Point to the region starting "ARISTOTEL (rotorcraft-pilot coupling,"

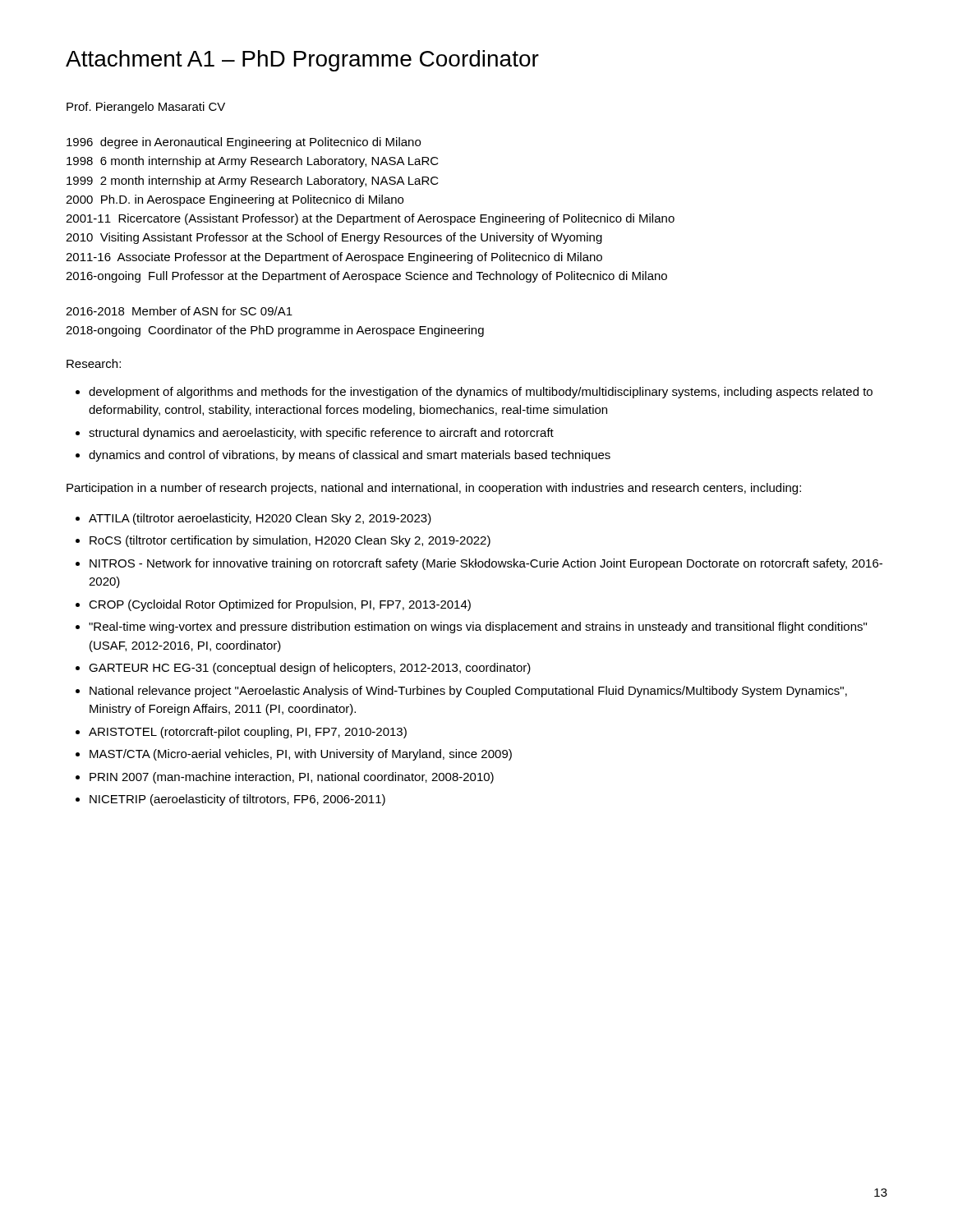tap(248, 731)
